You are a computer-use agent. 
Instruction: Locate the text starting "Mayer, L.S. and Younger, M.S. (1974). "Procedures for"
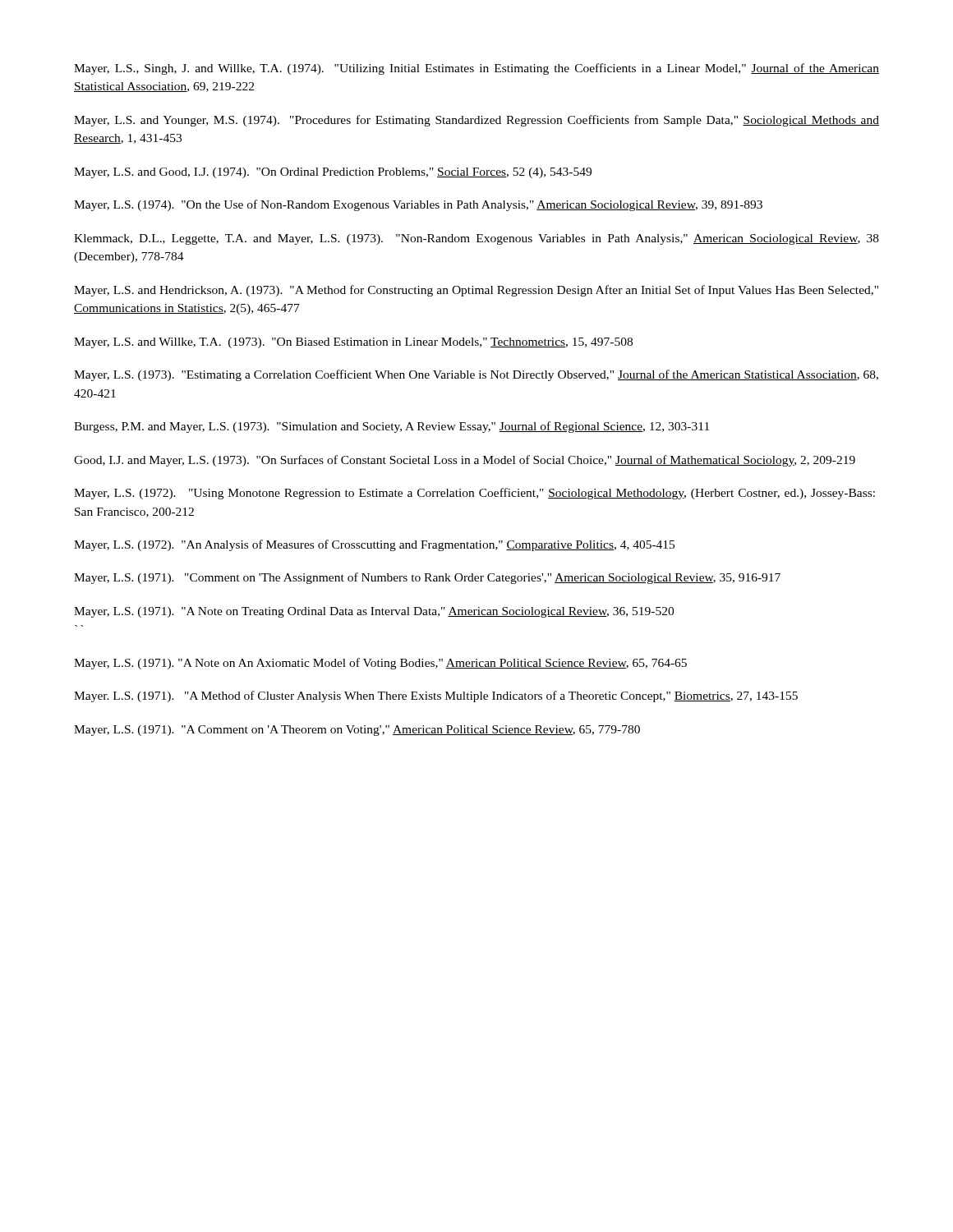click(476, 129)
